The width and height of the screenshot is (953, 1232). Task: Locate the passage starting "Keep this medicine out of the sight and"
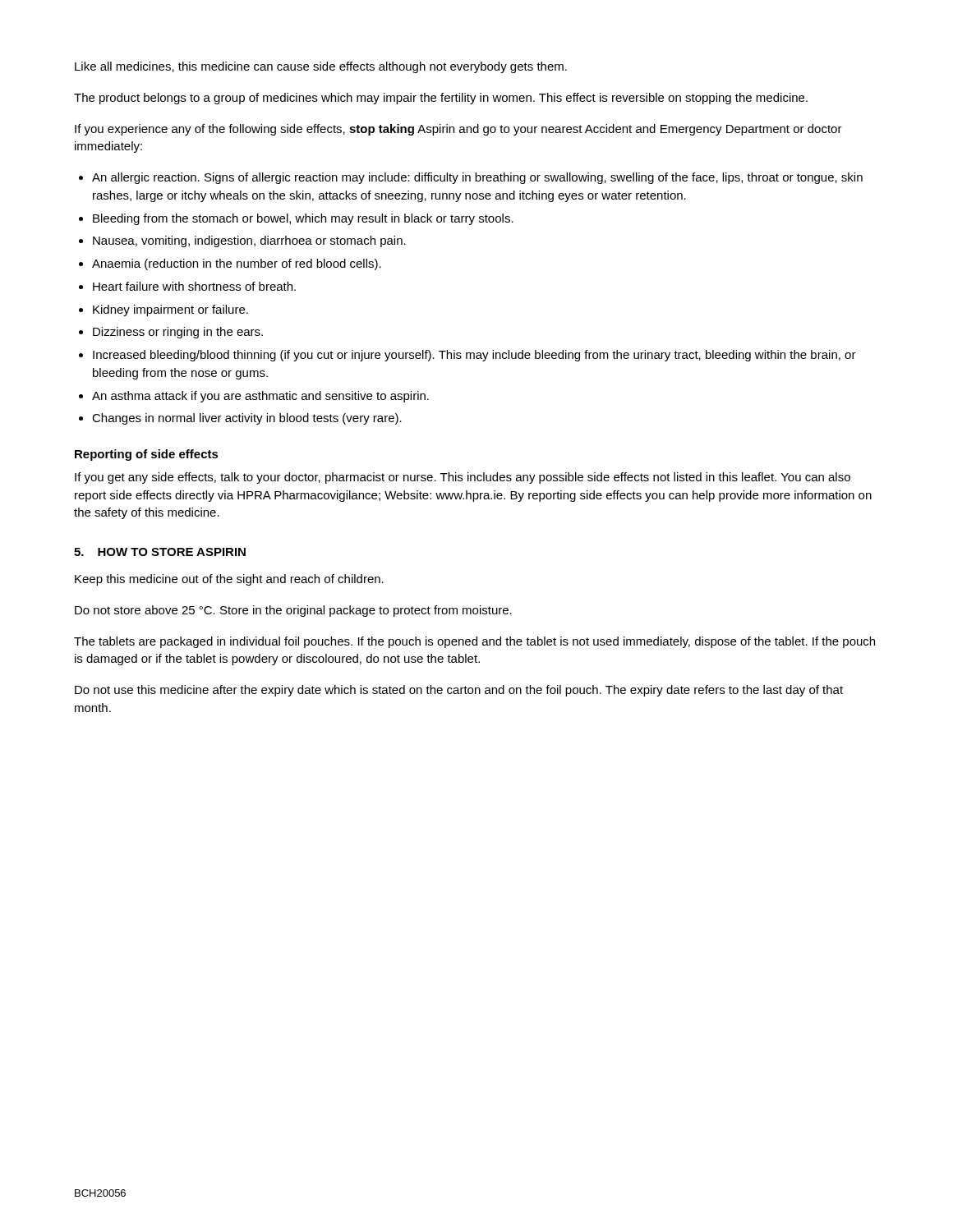(229, 579)
